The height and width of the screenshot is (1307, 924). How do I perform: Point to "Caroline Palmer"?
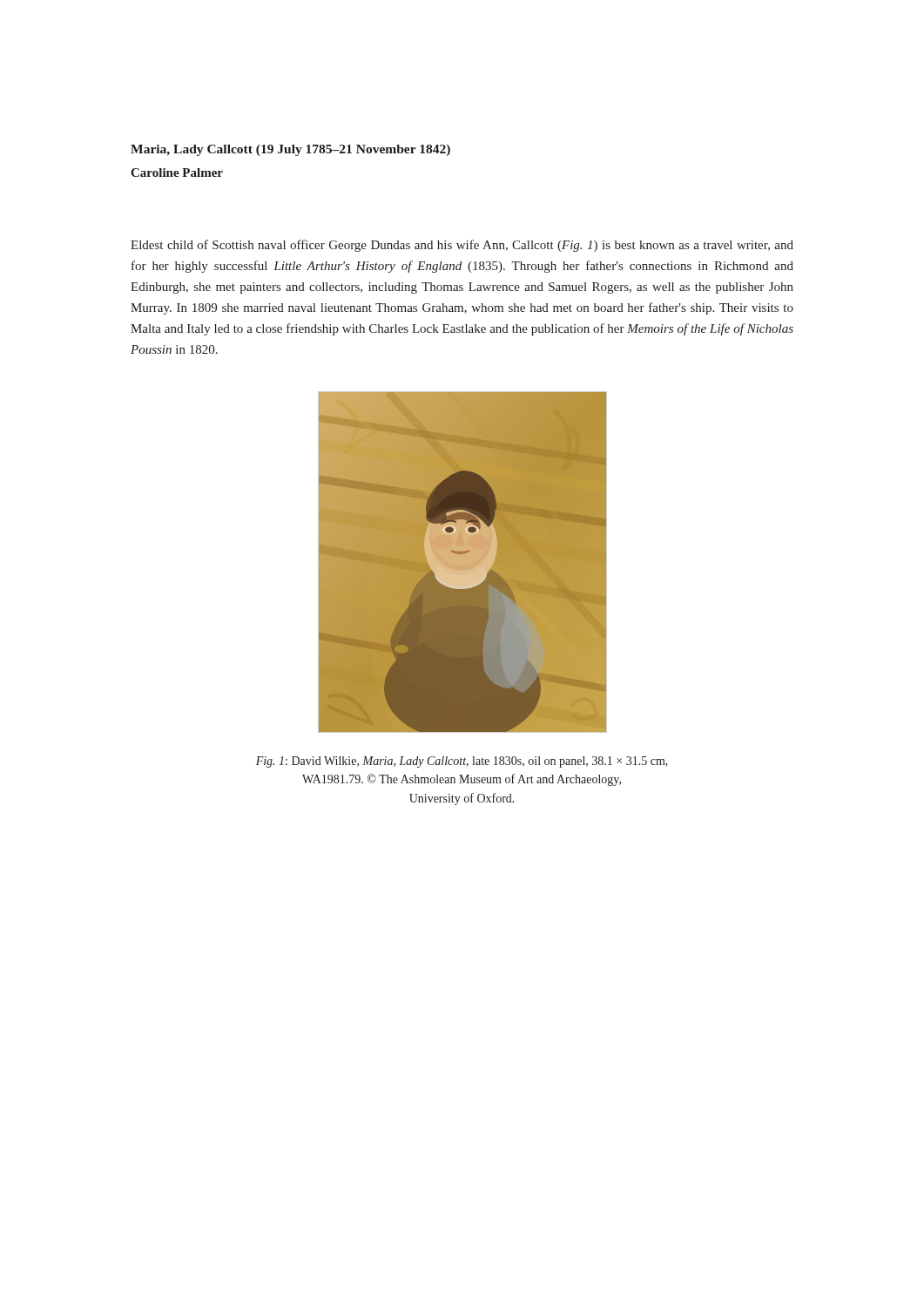[177, 173]
